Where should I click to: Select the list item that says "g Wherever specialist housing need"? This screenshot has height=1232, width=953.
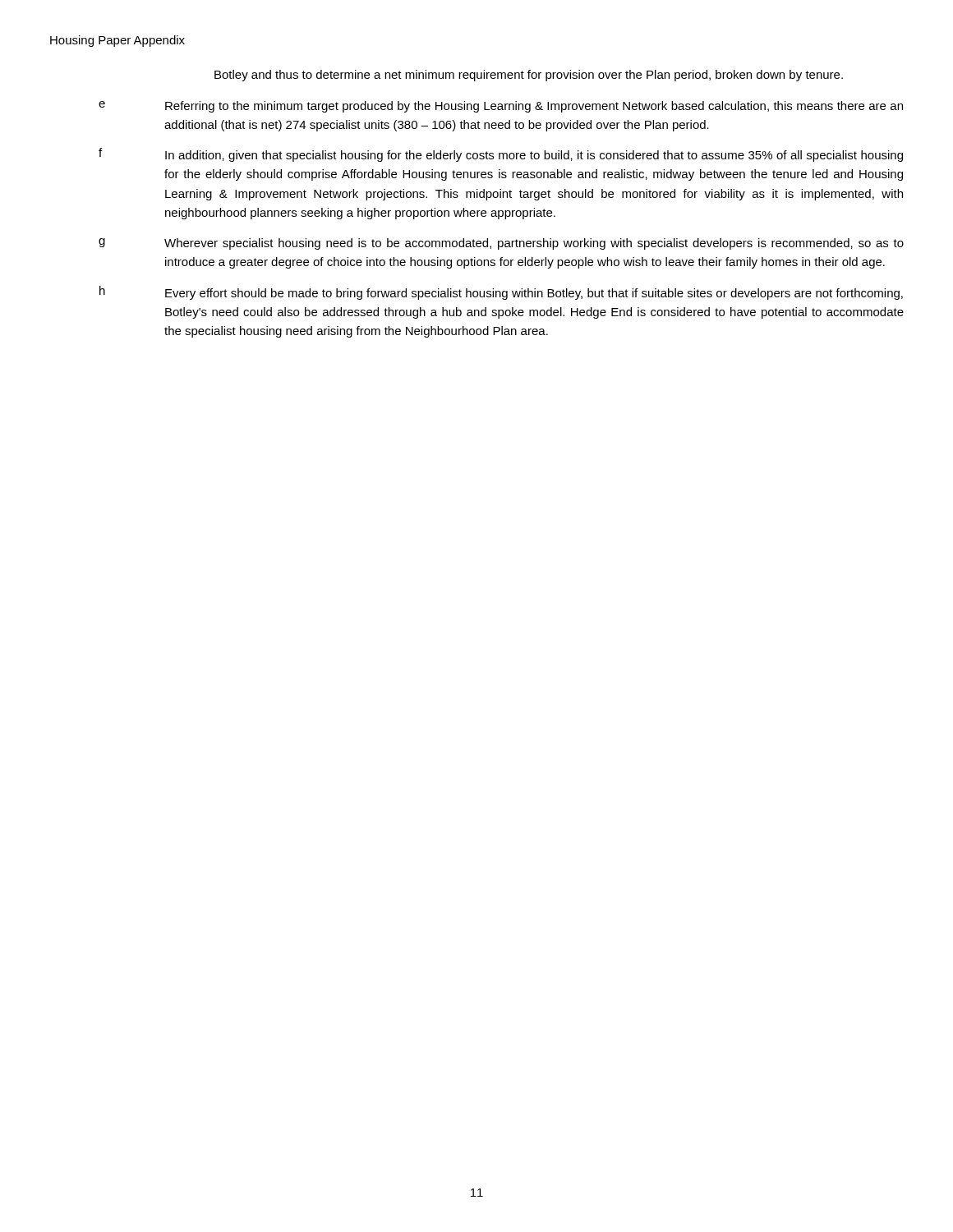[476, 252]
